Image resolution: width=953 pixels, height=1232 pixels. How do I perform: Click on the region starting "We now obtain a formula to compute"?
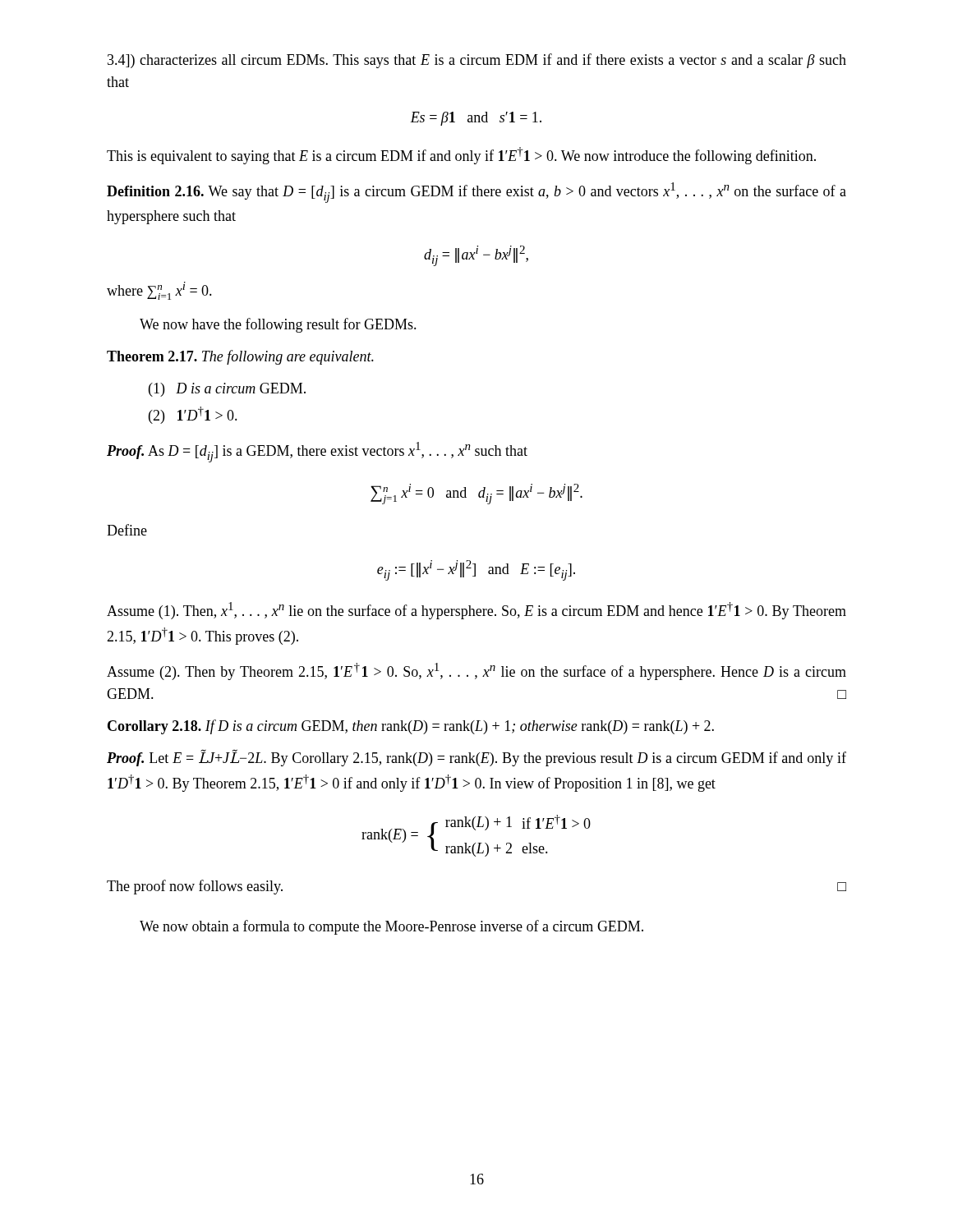pos(493,926)
